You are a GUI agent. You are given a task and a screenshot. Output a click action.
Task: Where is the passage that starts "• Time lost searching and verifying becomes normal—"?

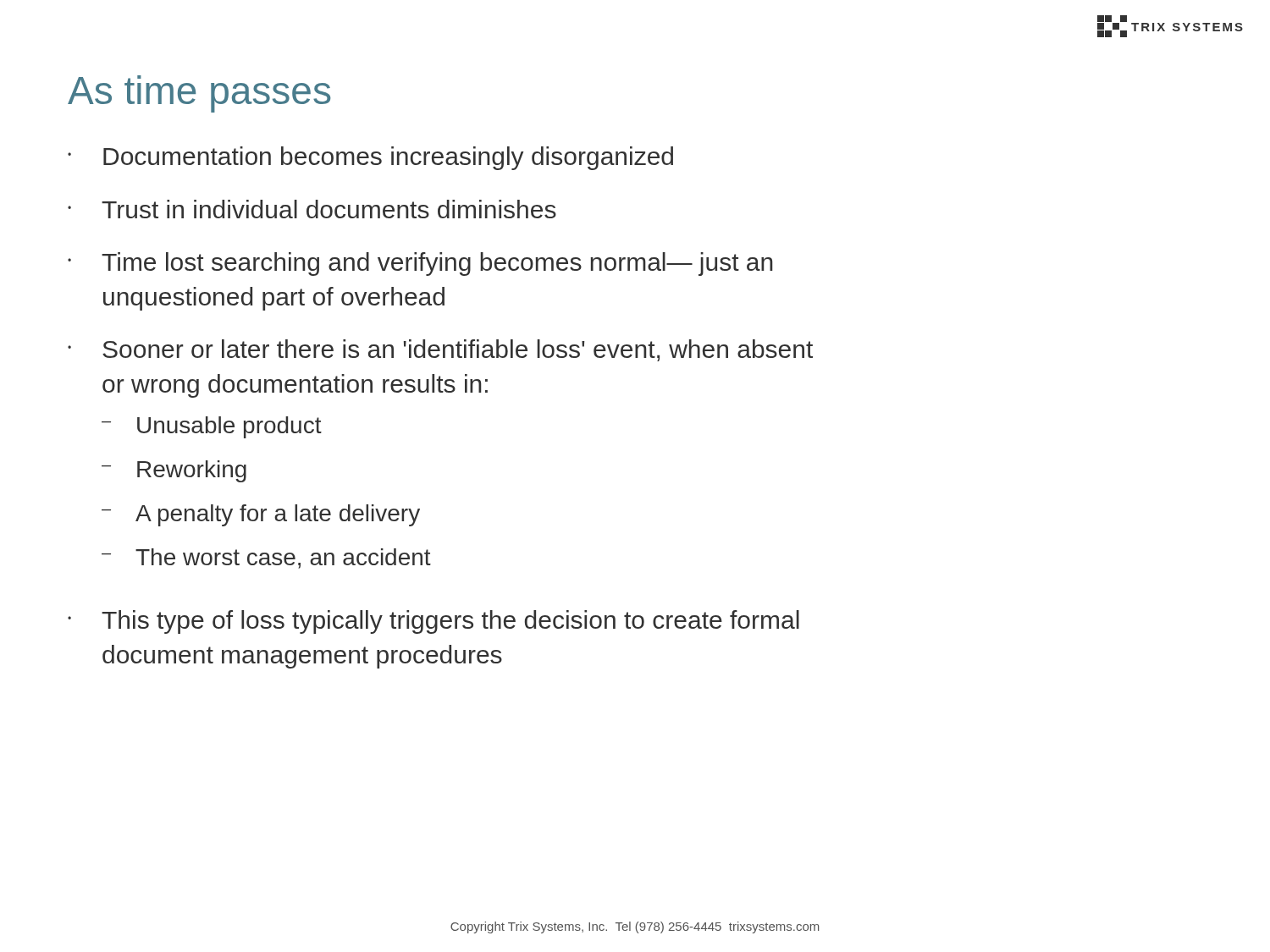point(635,280)
